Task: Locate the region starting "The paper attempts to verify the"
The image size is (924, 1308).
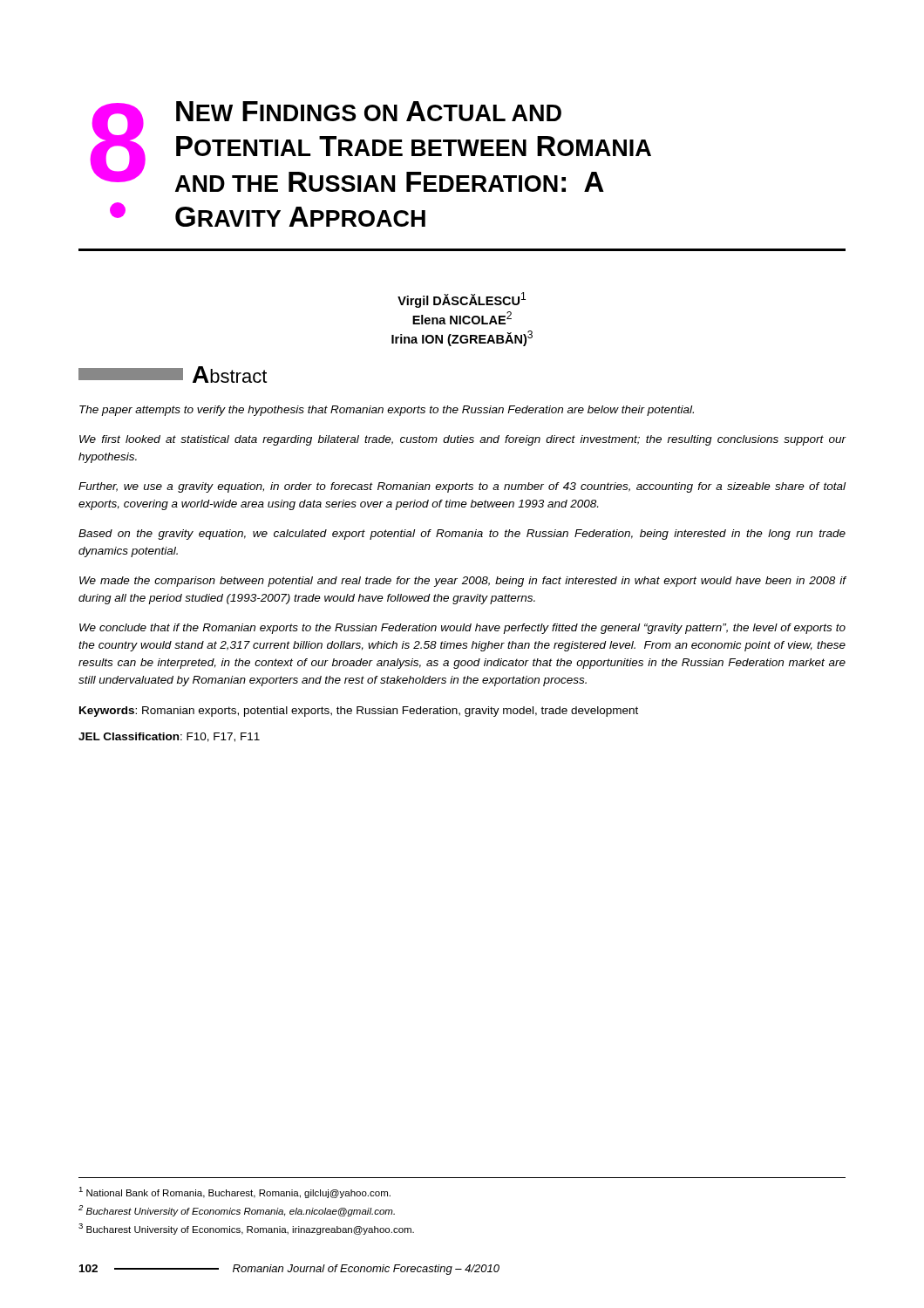Action: pyautogui.click(x=462, y=545)
